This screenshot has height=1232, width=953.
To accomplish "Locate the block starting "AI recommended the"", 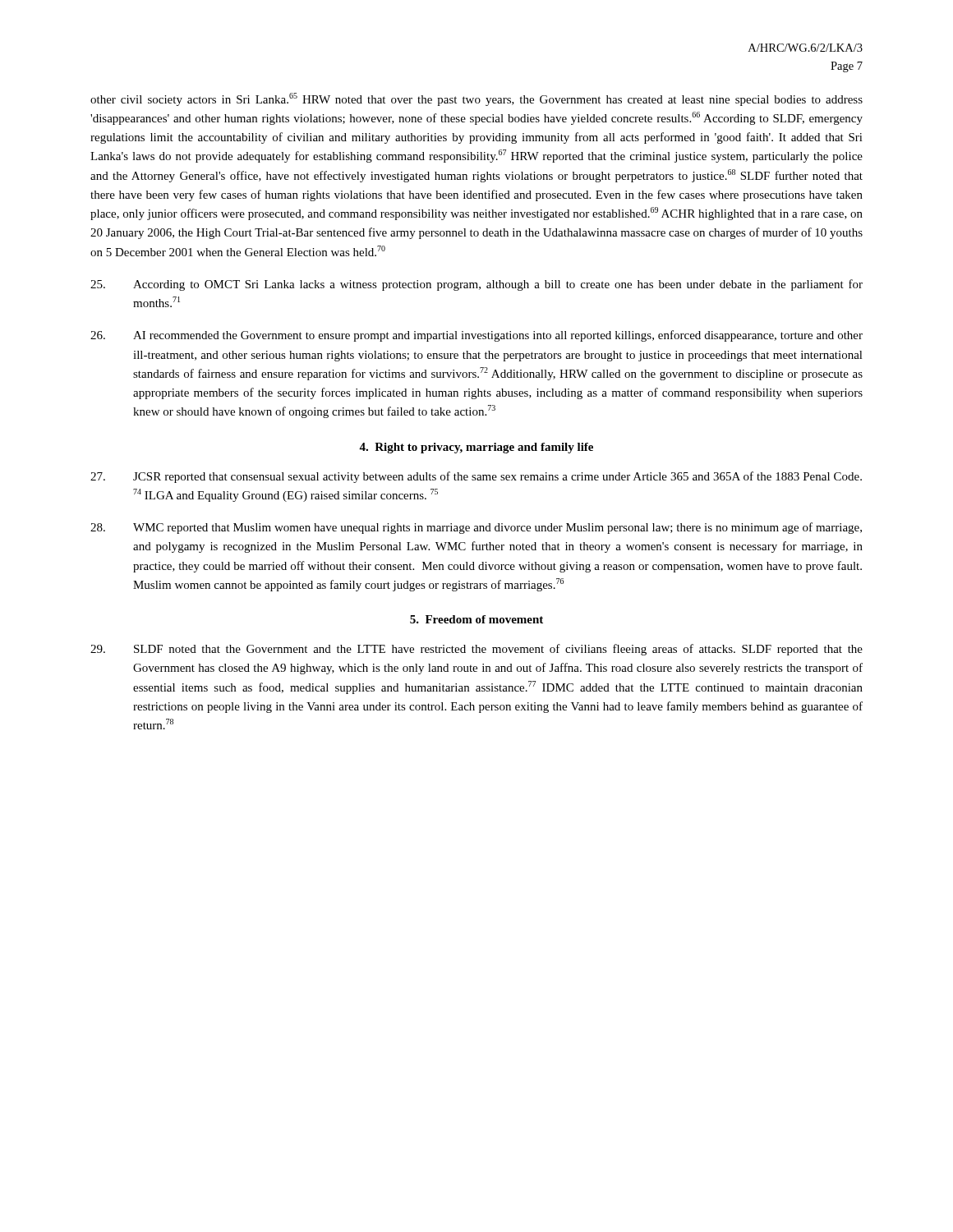I will (x=476, y=374).
